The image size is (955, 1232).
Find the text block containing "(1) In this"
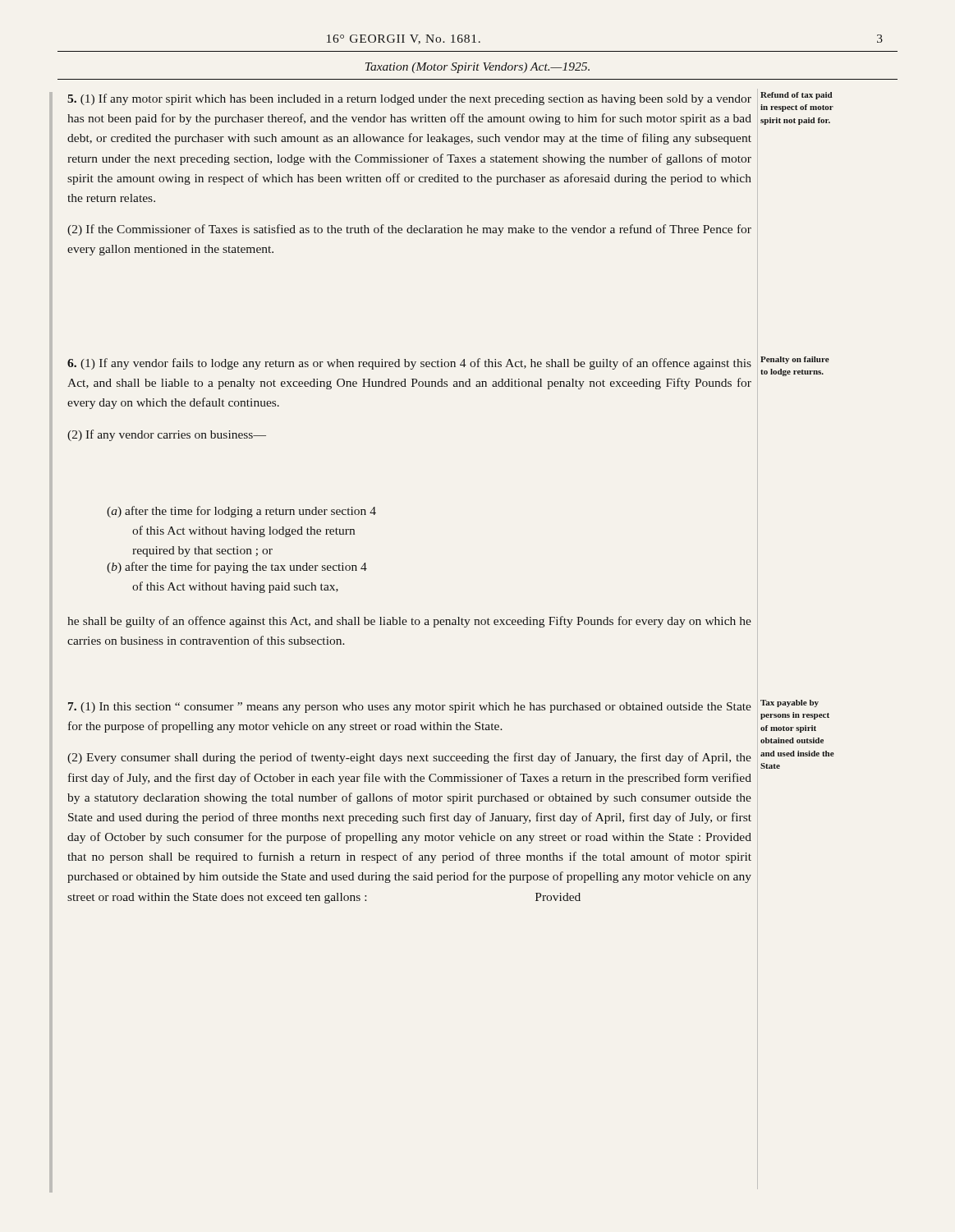409,801
